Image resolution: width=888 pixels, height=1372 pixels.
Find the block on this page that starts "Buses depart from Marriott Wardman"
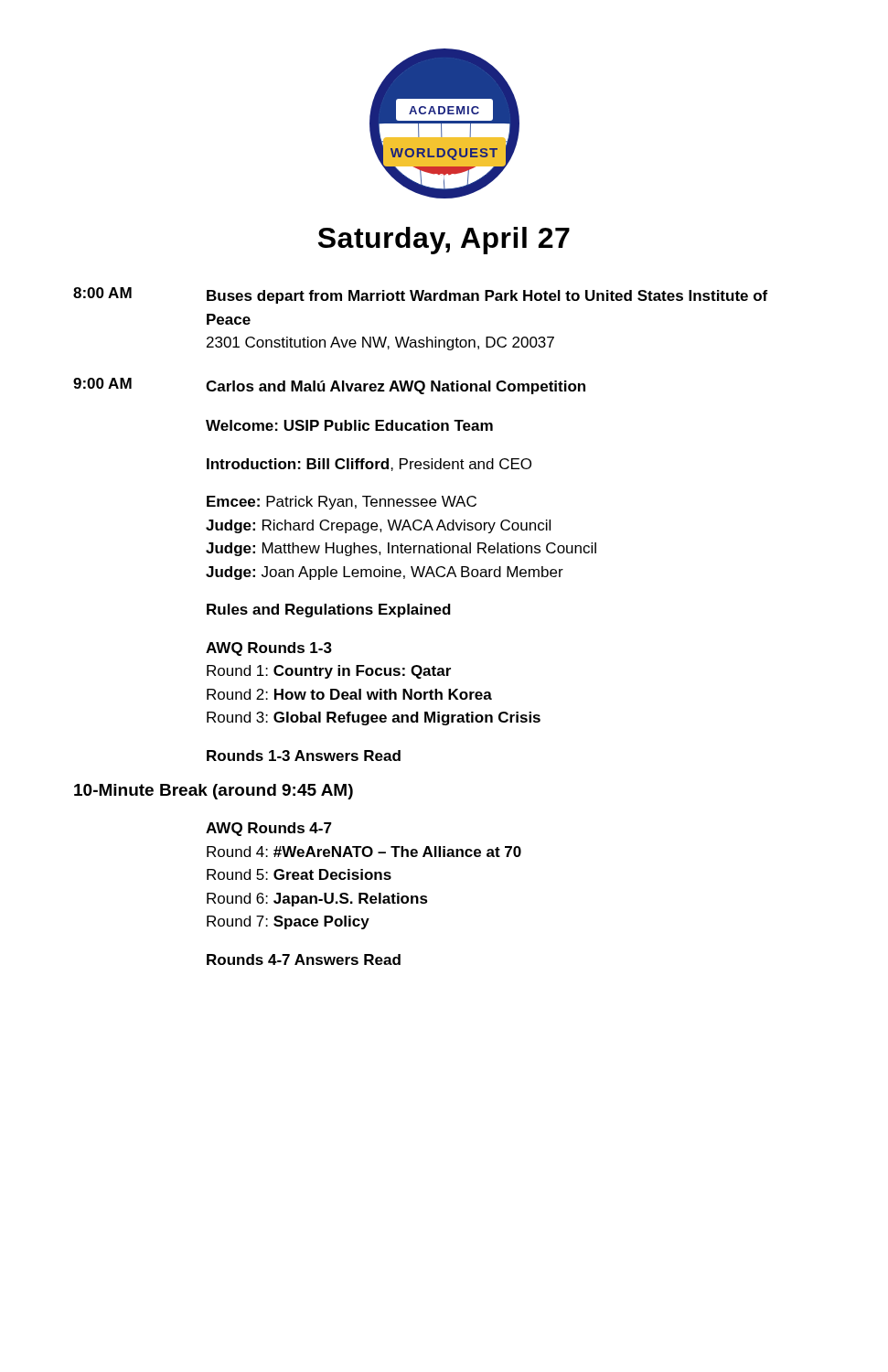[x=510, y=331]
